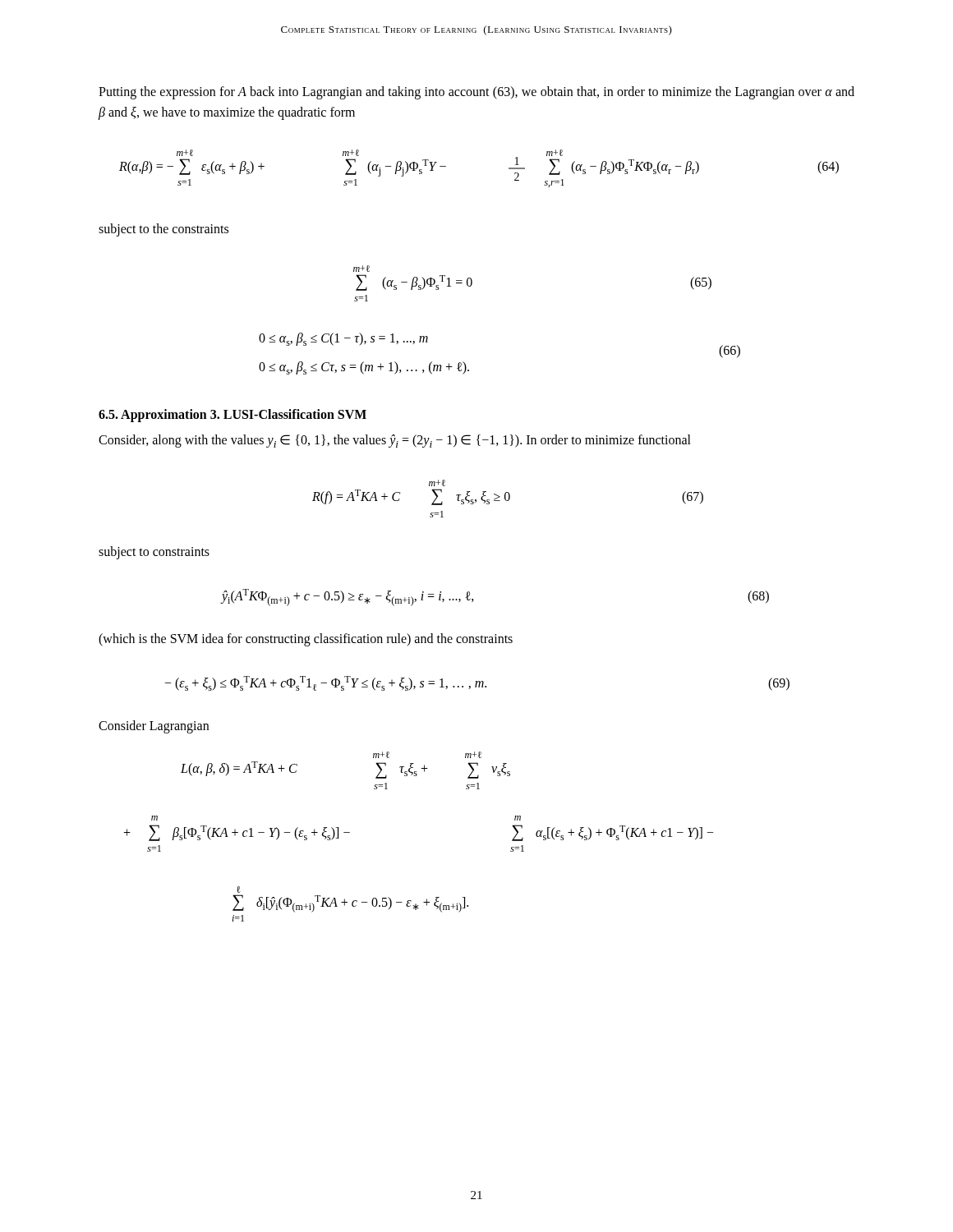The height and width of the screenshot is (1232, 953).
Task: Find the formula on this page that starts "R(α,β) = − m+ℓ ∑ s=1 εs(αs"
Action: tap(184, 168)
